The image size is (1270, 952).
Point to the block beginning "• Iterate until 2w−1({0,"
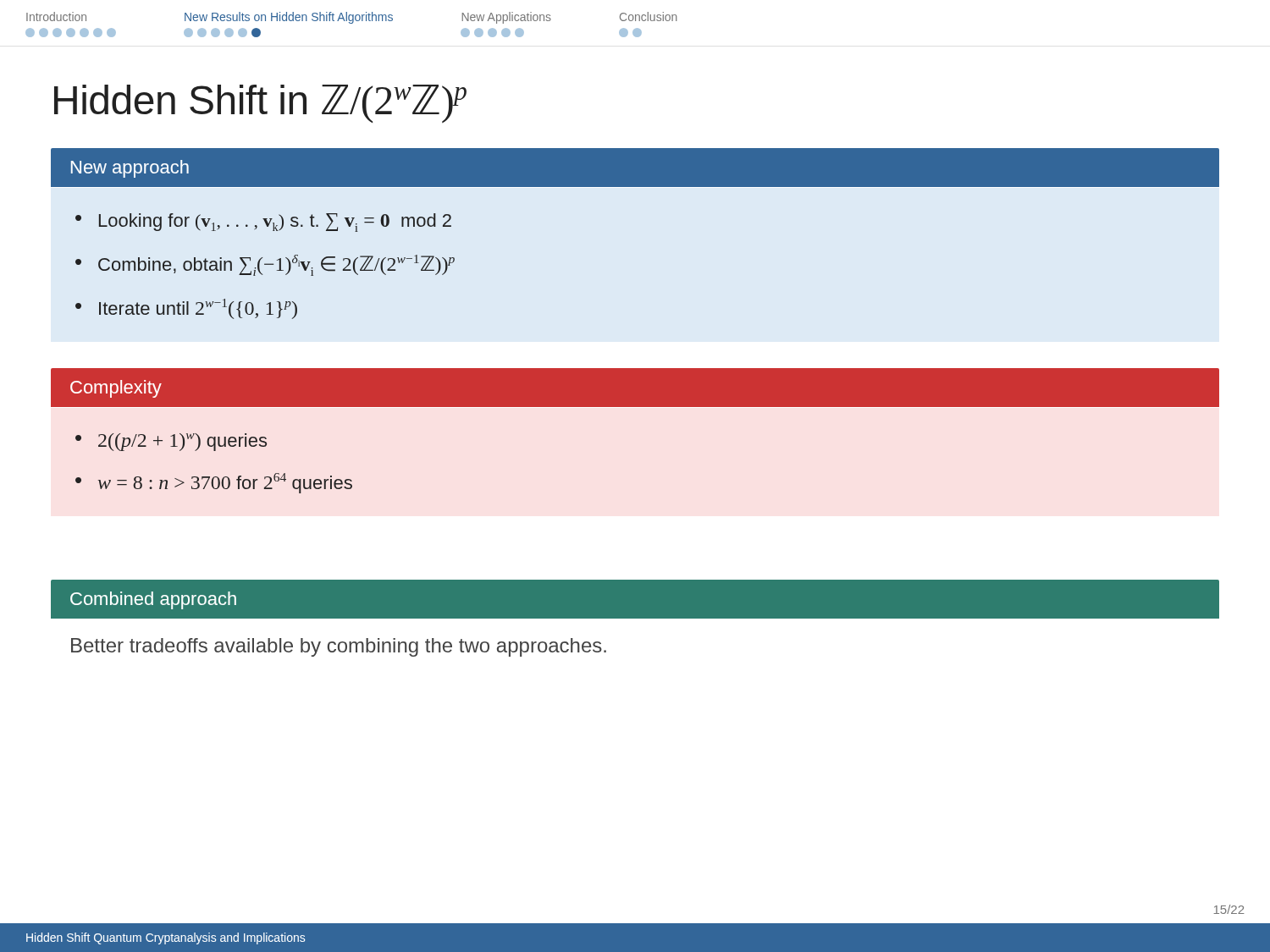pyautogui.click(x=186, y=308)
